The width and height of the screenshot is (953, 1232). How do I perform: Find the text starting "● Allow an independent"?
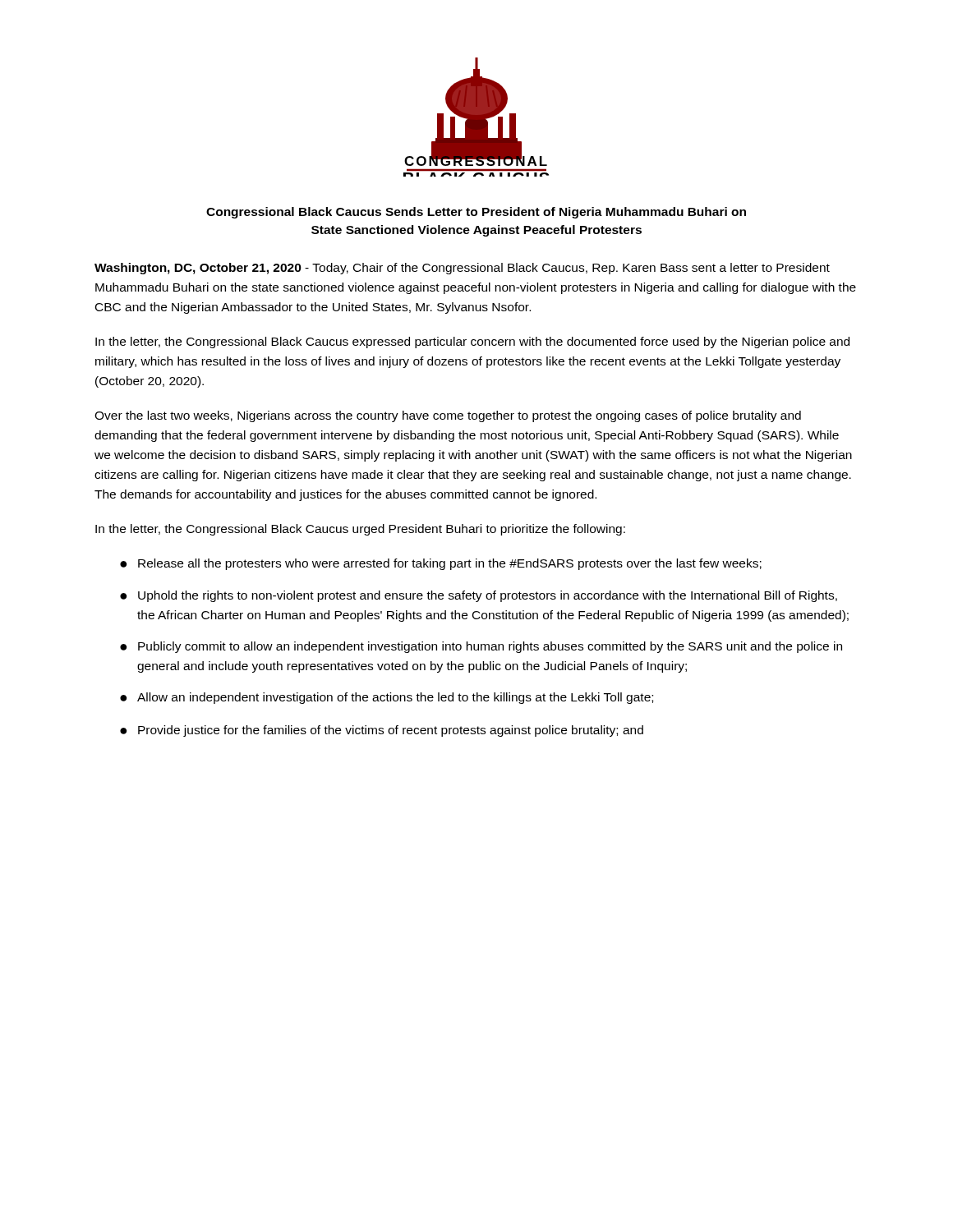click(x=489, y=698)
